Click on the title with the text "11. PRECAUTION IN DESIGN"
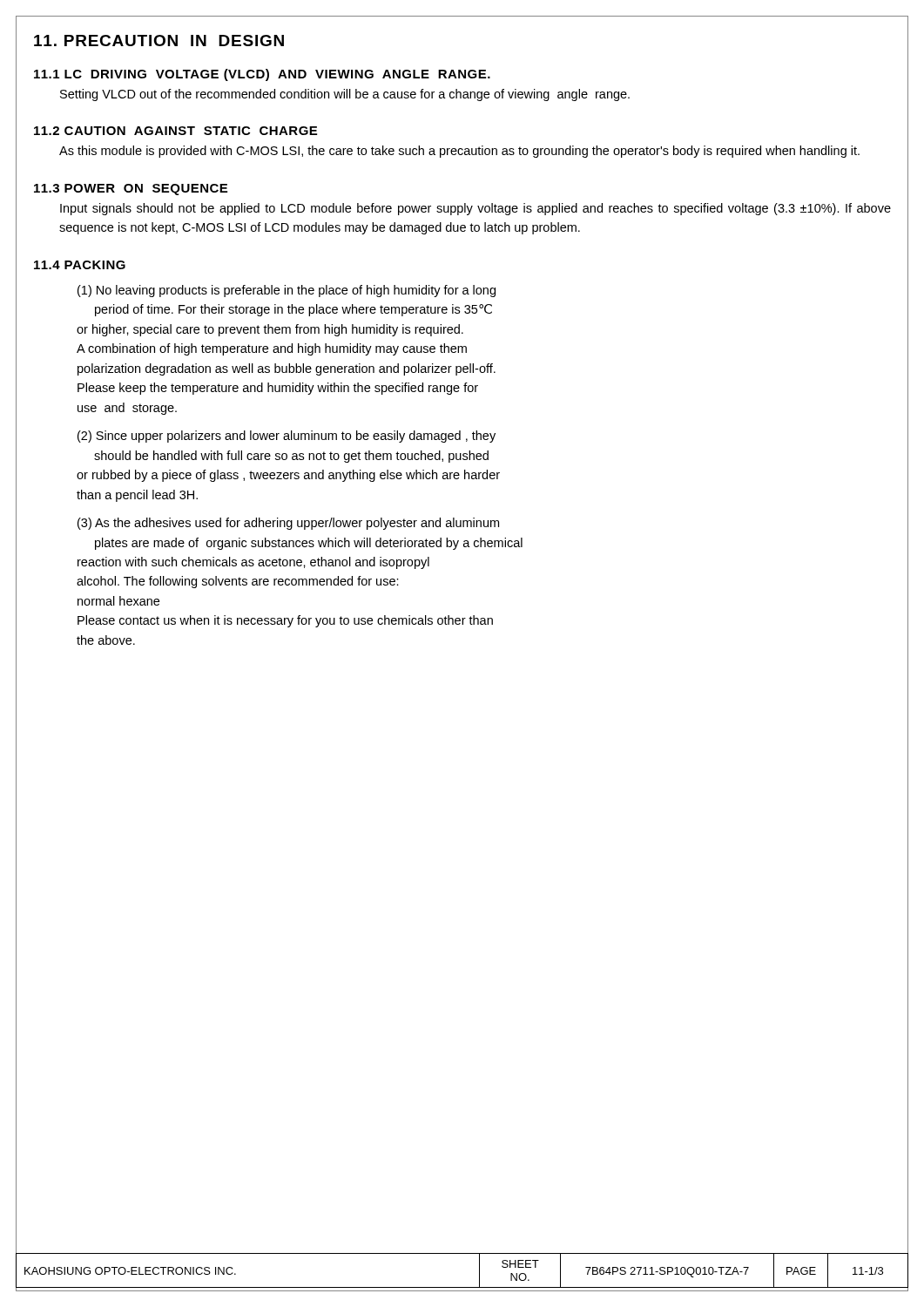This screenshot has width=924, height=1307. 159,41
